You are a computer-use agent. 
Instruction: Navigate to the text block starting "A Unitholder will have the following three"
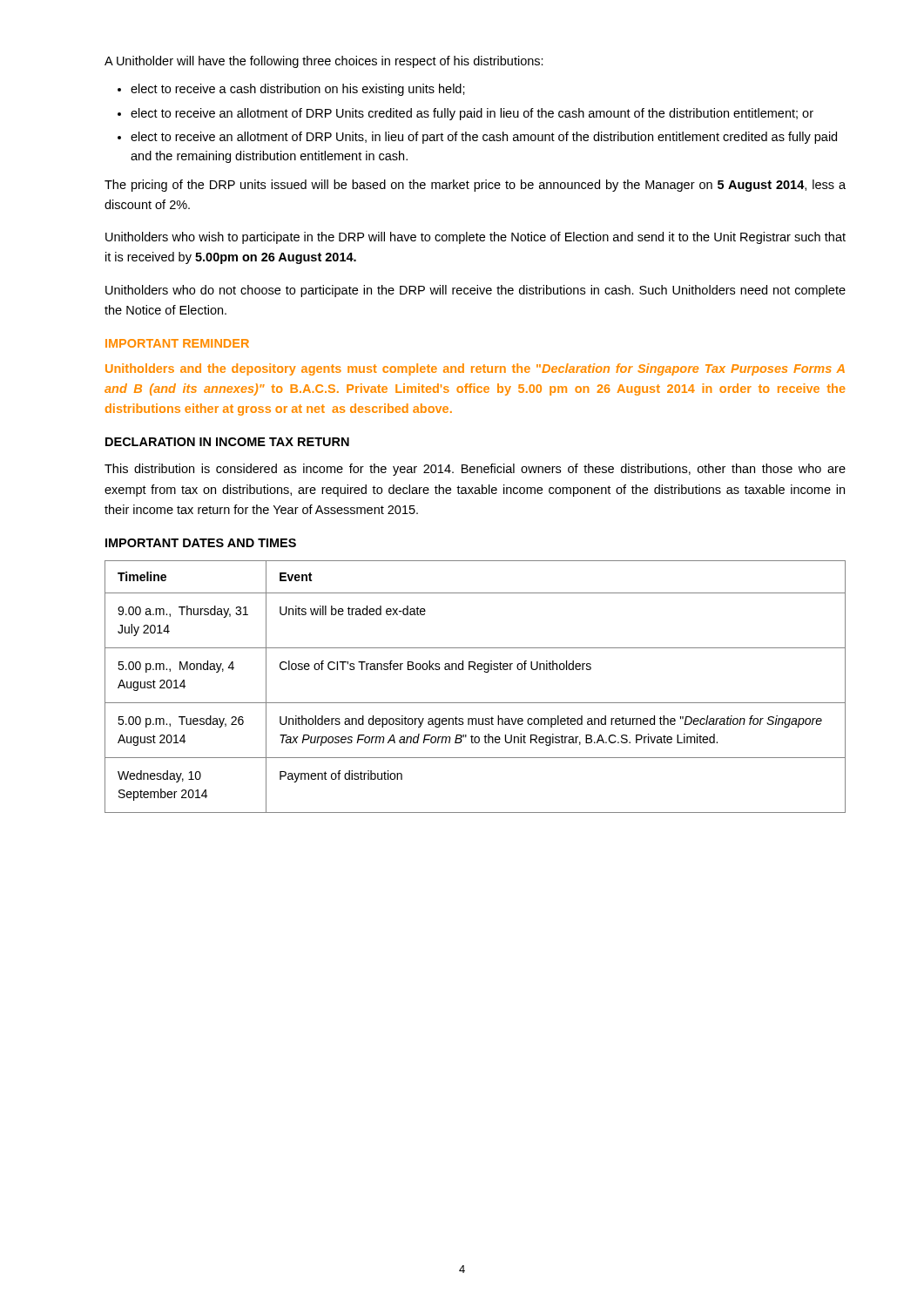click(324, 61)
